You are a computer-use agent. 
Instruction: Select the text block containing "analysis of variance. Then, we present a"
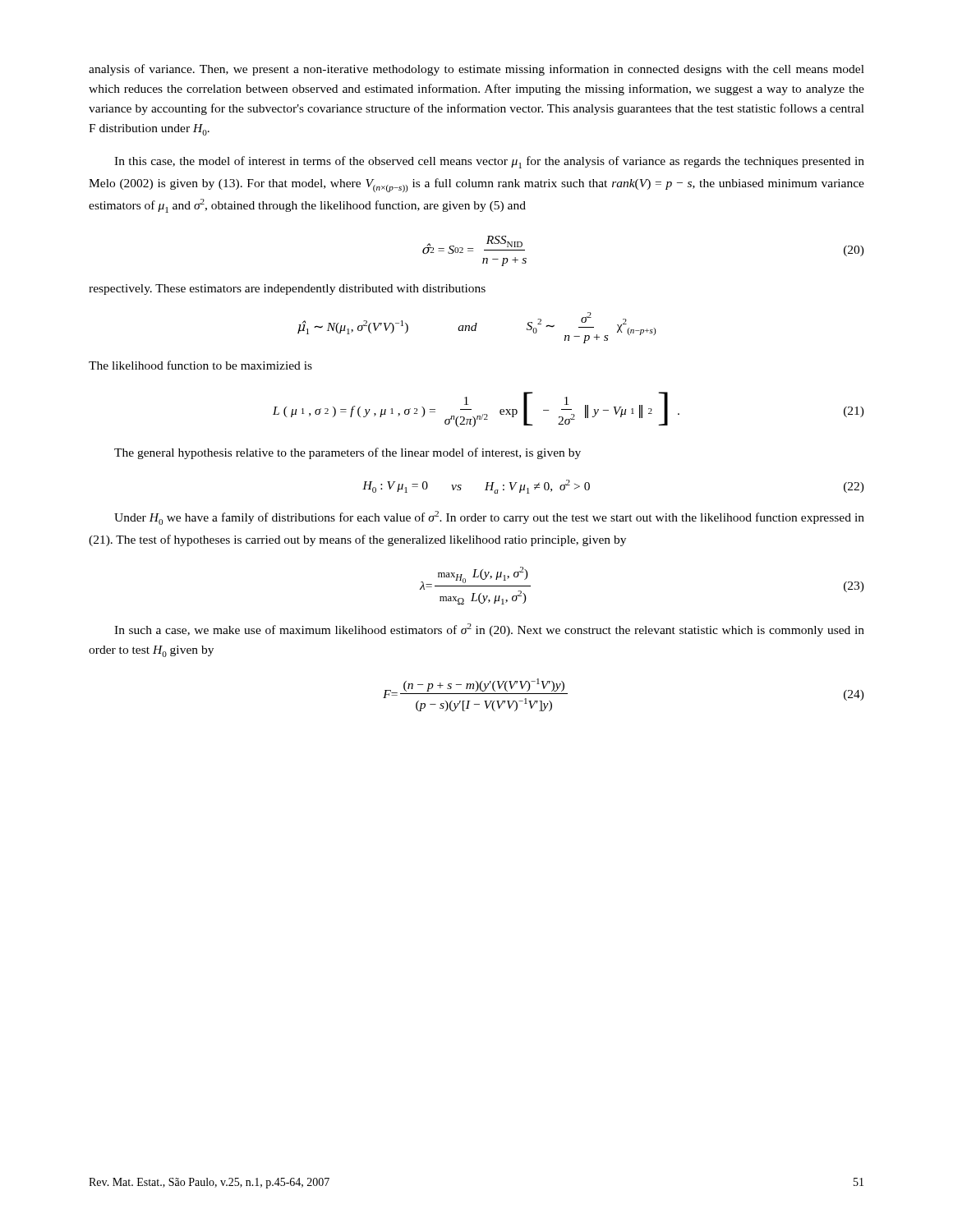[476, 100]
